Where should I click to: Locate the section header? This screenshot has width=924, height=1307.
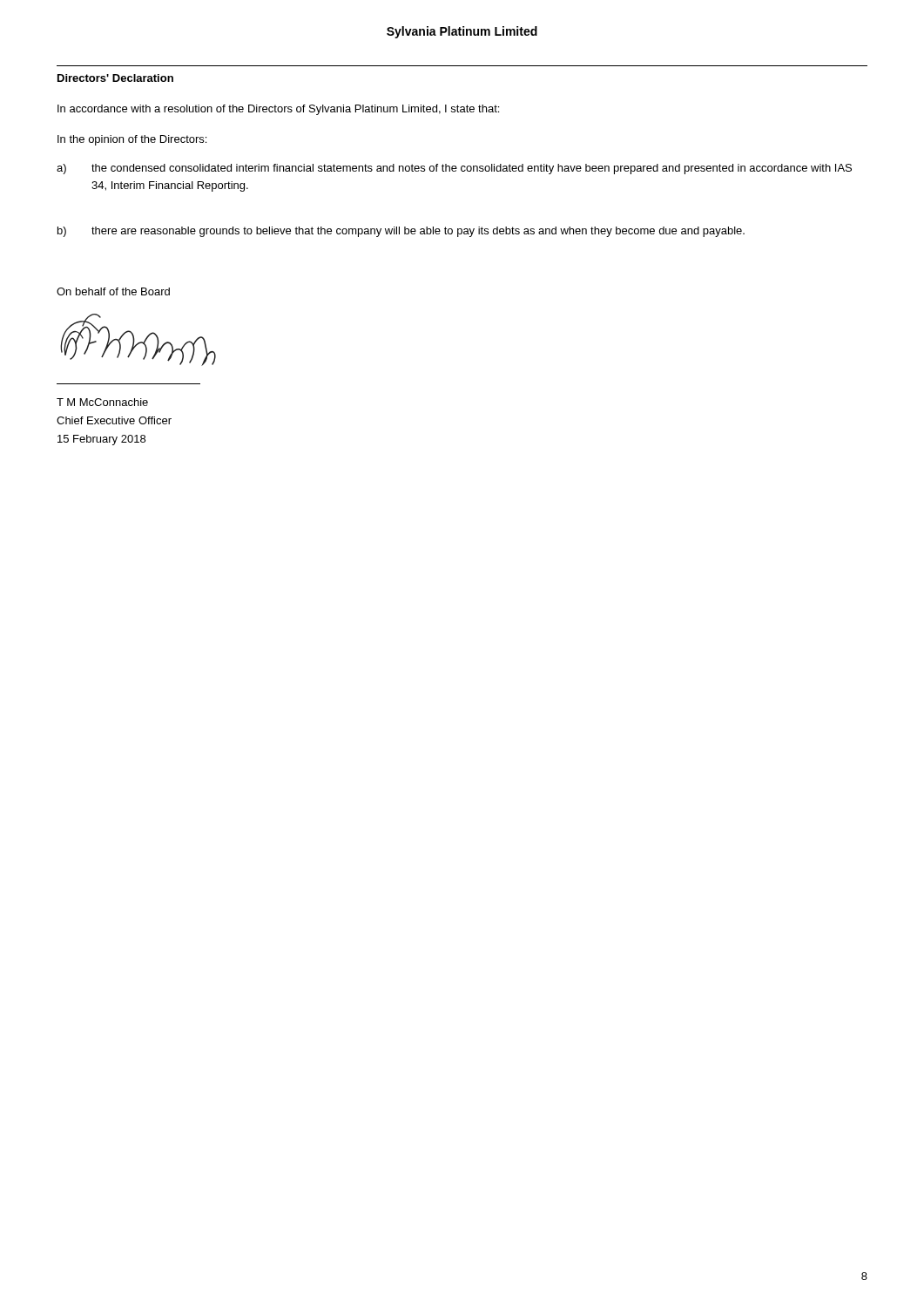tap(115, 78)
